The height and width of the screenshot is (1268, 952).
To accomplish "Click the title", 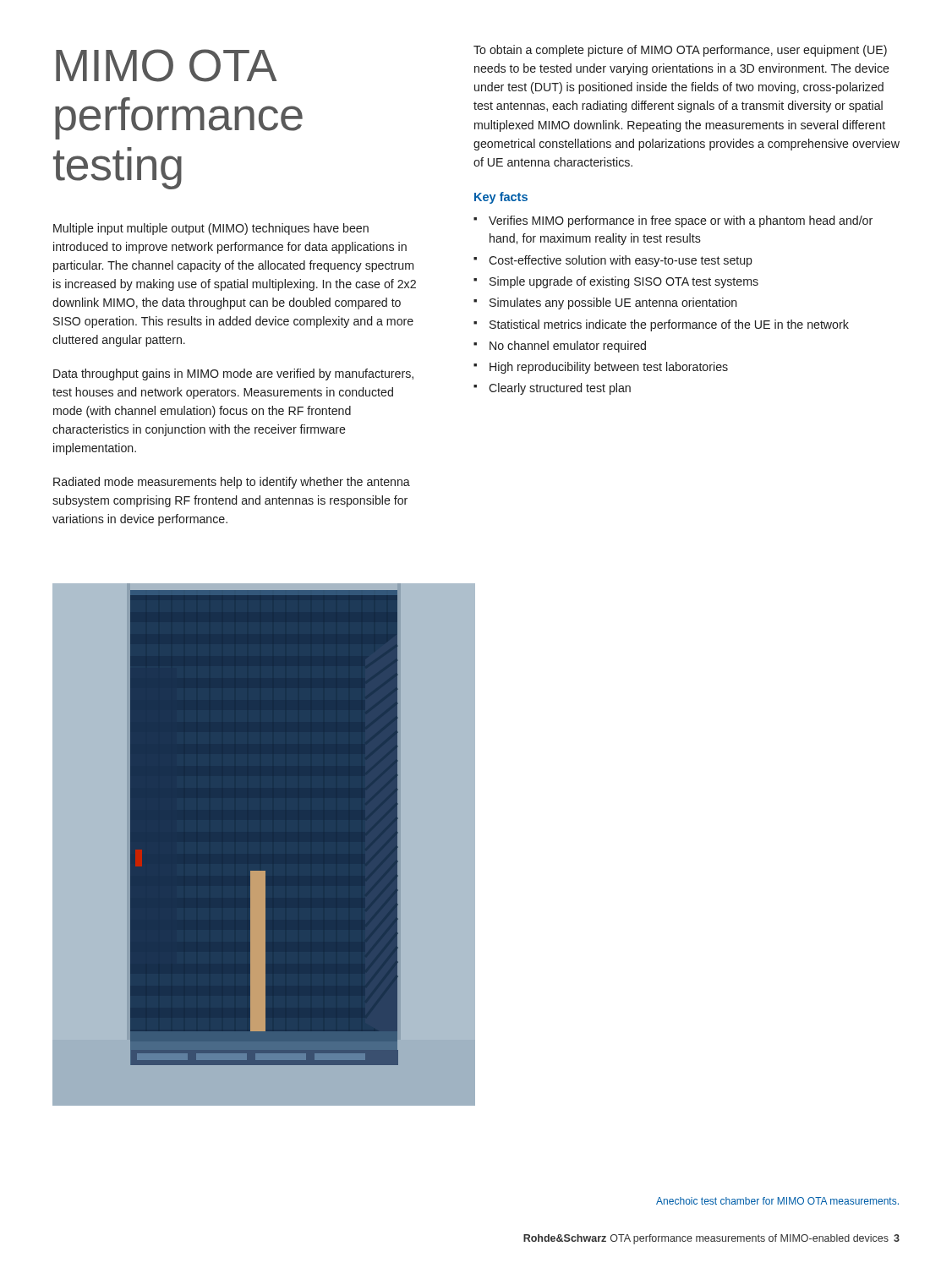I will click(x=178, y=115).
